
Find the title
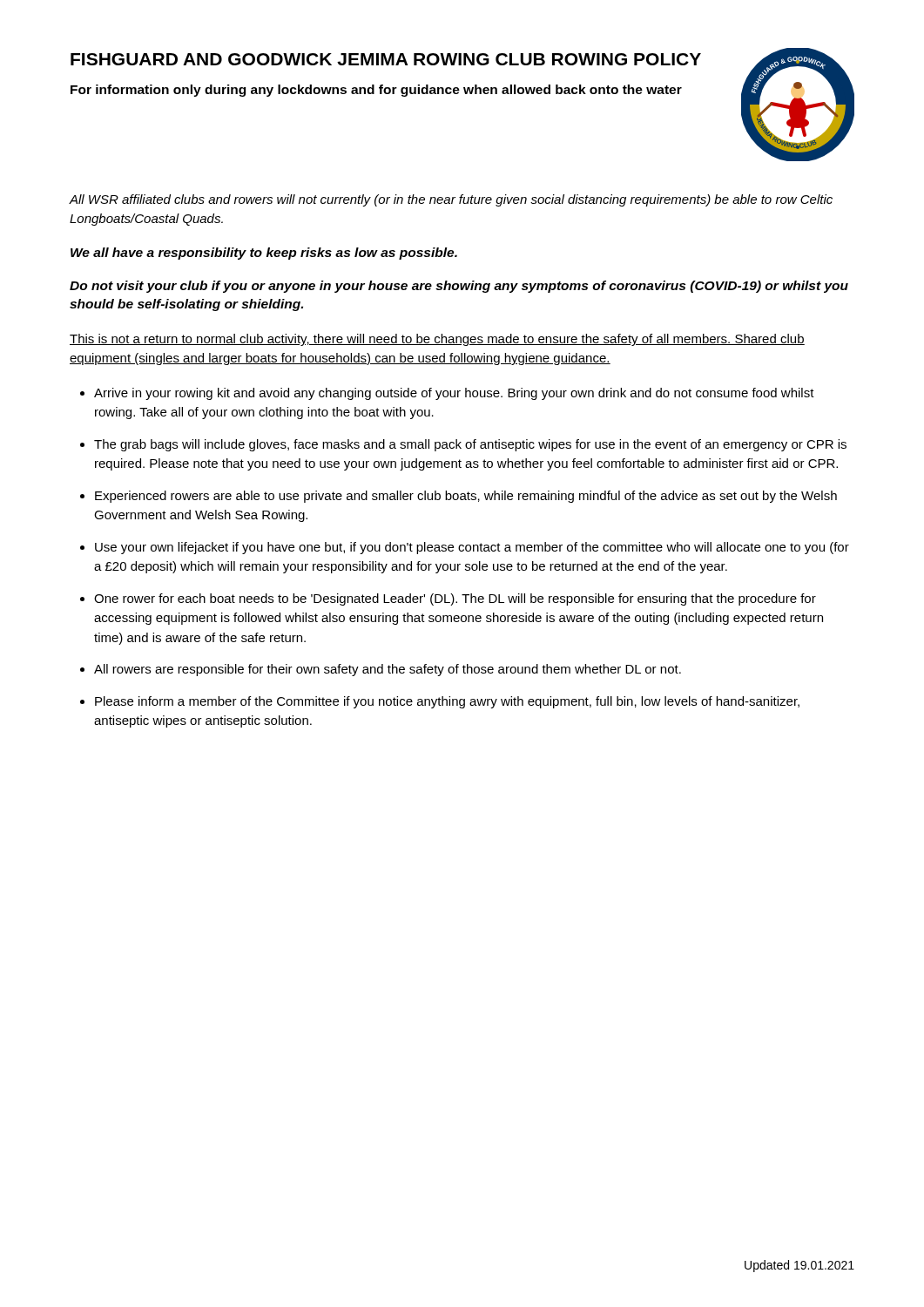[x=397, y=59]
